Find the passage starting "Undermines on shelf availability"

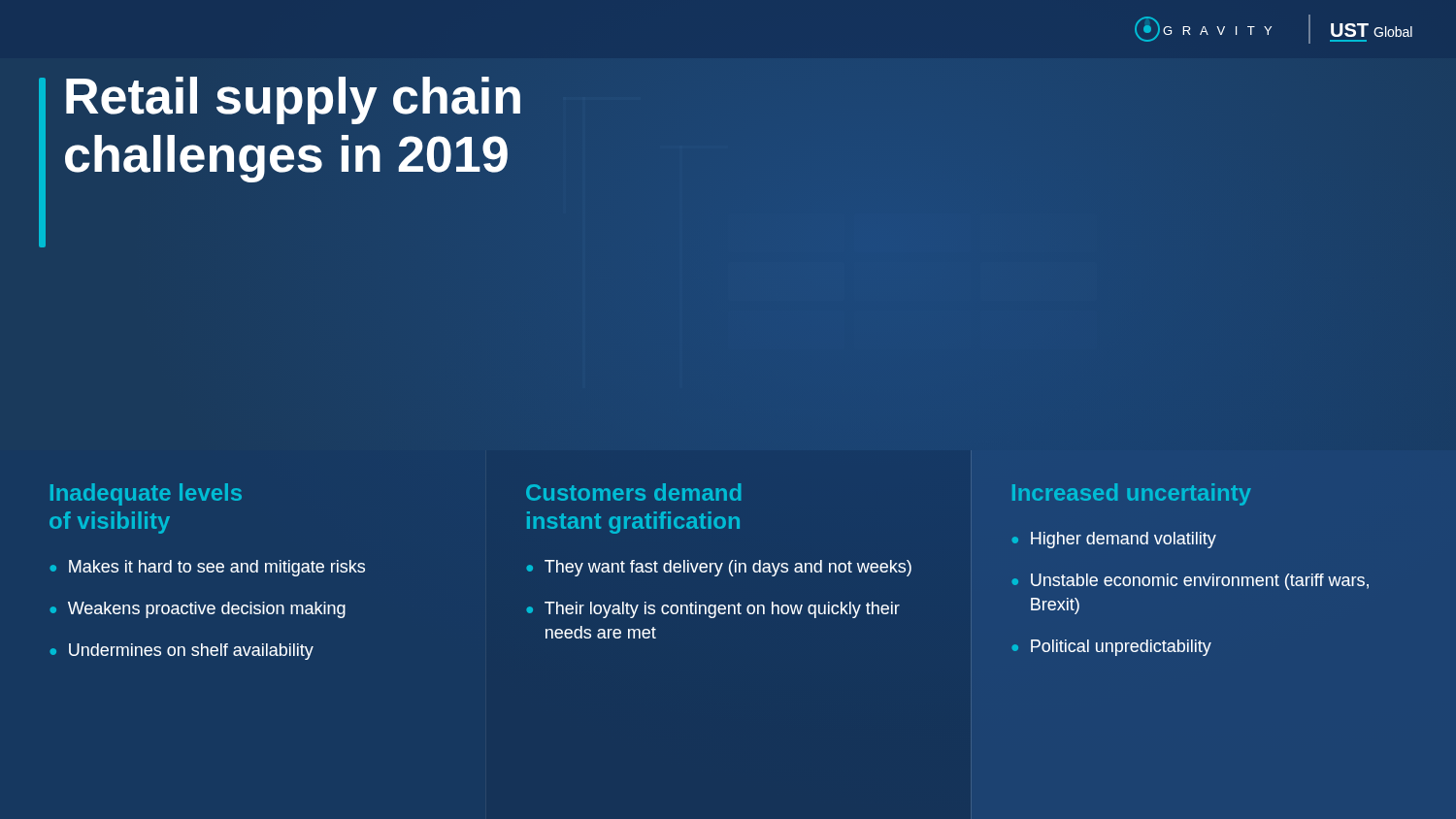pyautogui.click(x=190, y=650)
